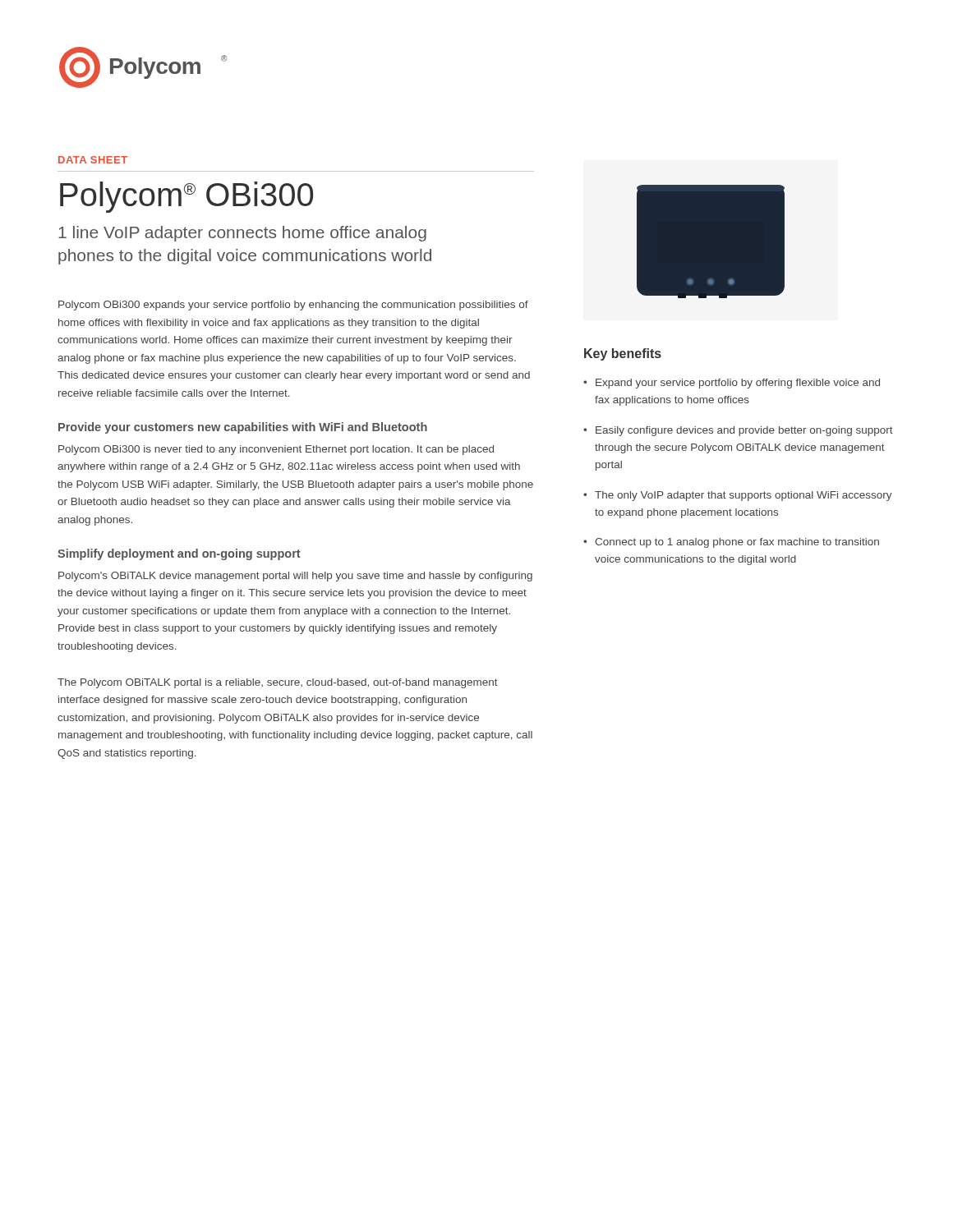The width and height of the screenshot is (953, 1232).
Task: Point to the title beginning "Polycom® OBi300 1"
Action: coord(296,222)
